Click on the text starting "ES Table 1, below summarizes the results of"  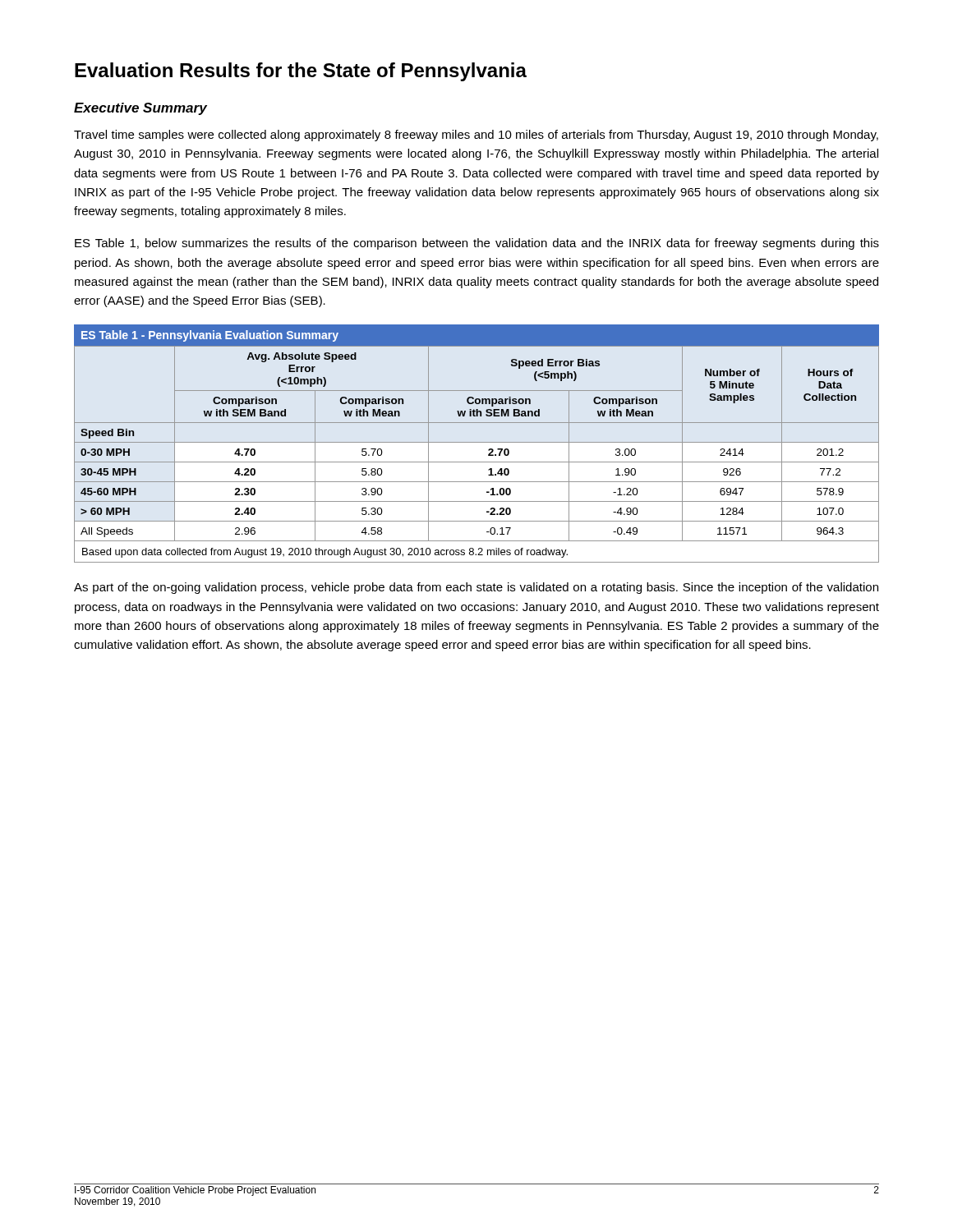pyautogui.click(x=476, y=272)
